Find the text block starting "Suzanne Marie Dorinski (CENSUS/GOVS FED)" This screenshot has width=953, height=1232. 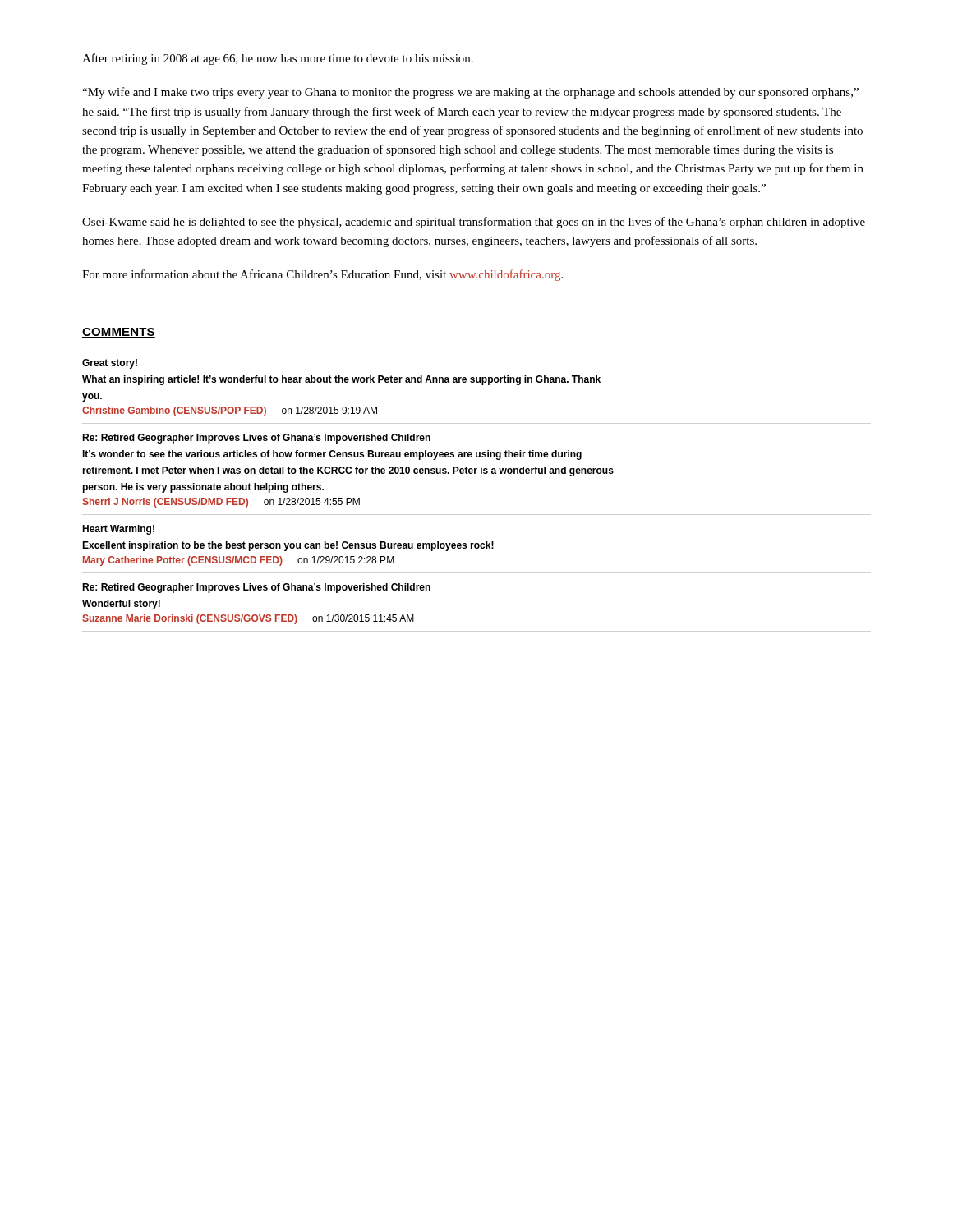tap(190, 618)
